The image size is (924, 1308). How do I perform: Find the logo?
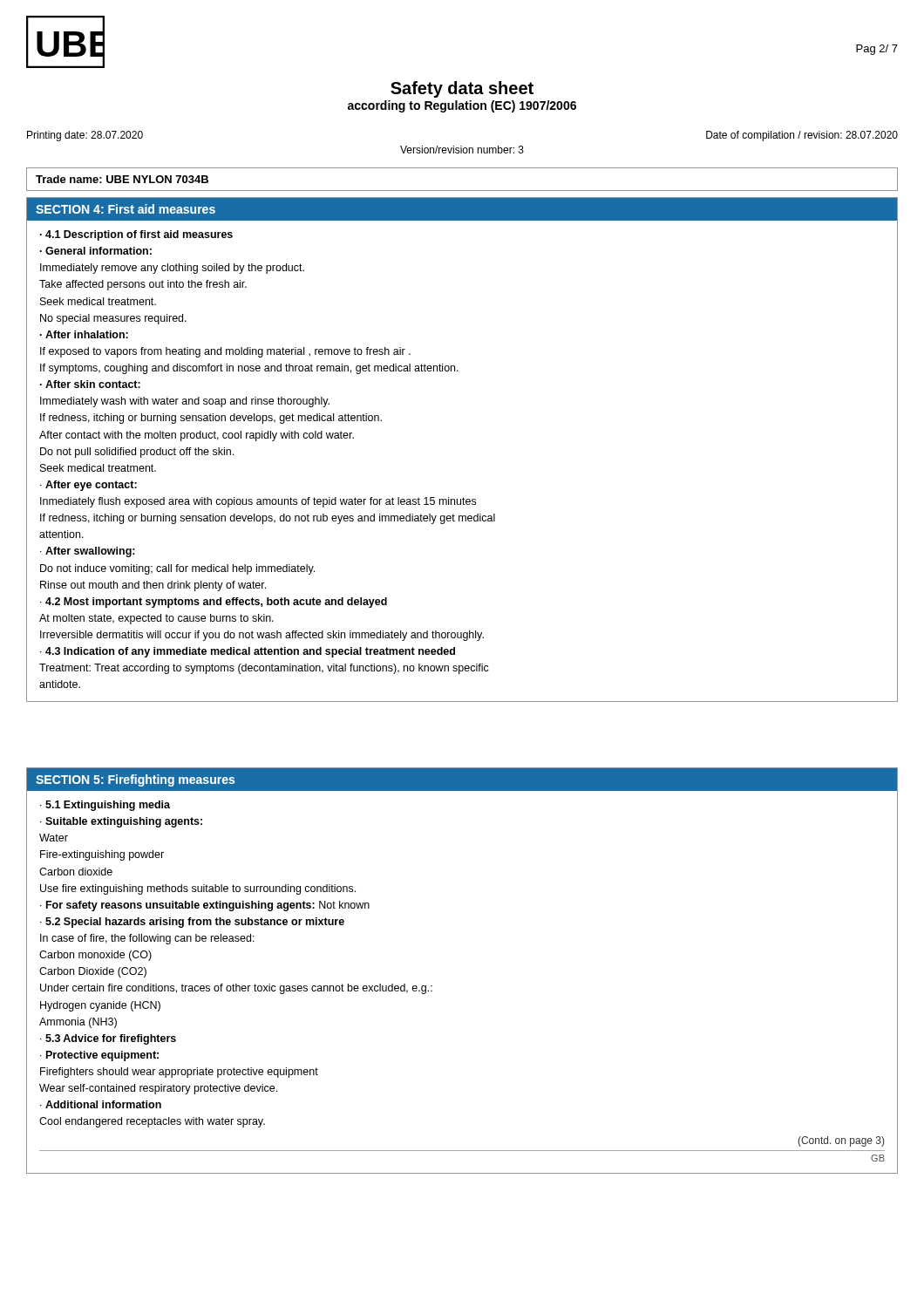(x=65, y=42)
